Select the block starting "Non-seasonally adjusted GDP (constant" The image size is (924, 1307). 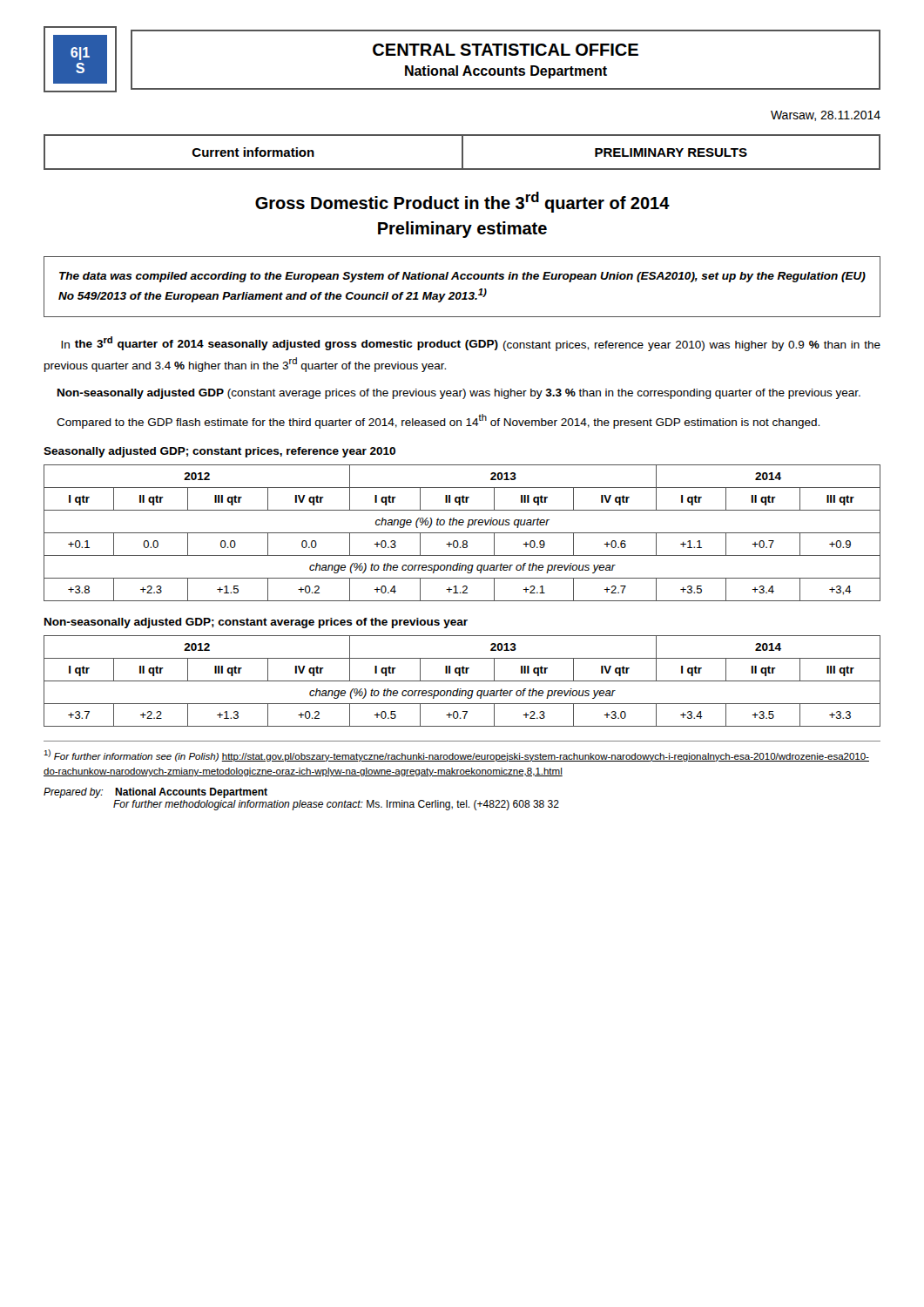pos(452,392)
